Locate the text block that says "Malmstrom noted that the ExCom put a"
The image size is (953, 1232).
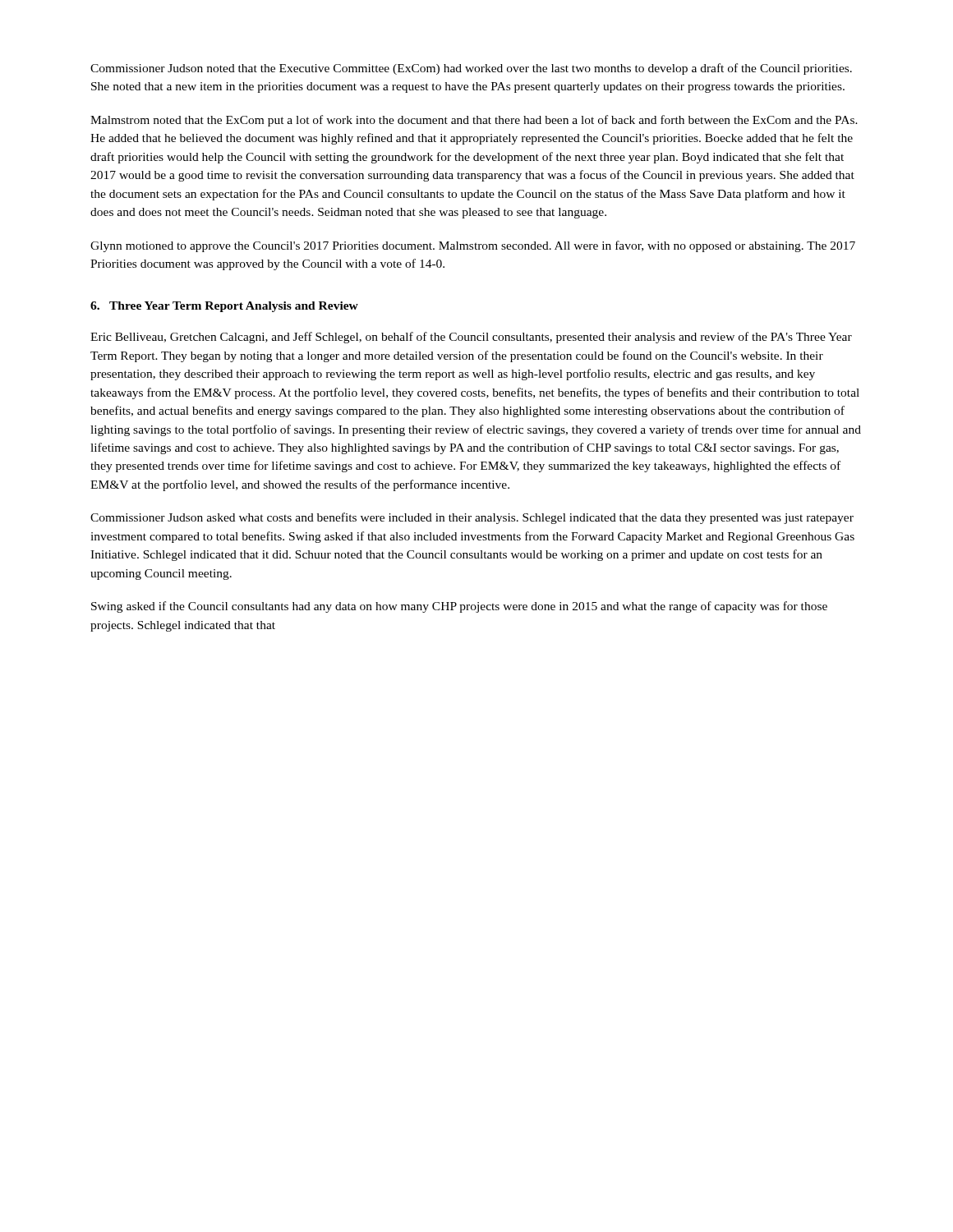[474, 166]
